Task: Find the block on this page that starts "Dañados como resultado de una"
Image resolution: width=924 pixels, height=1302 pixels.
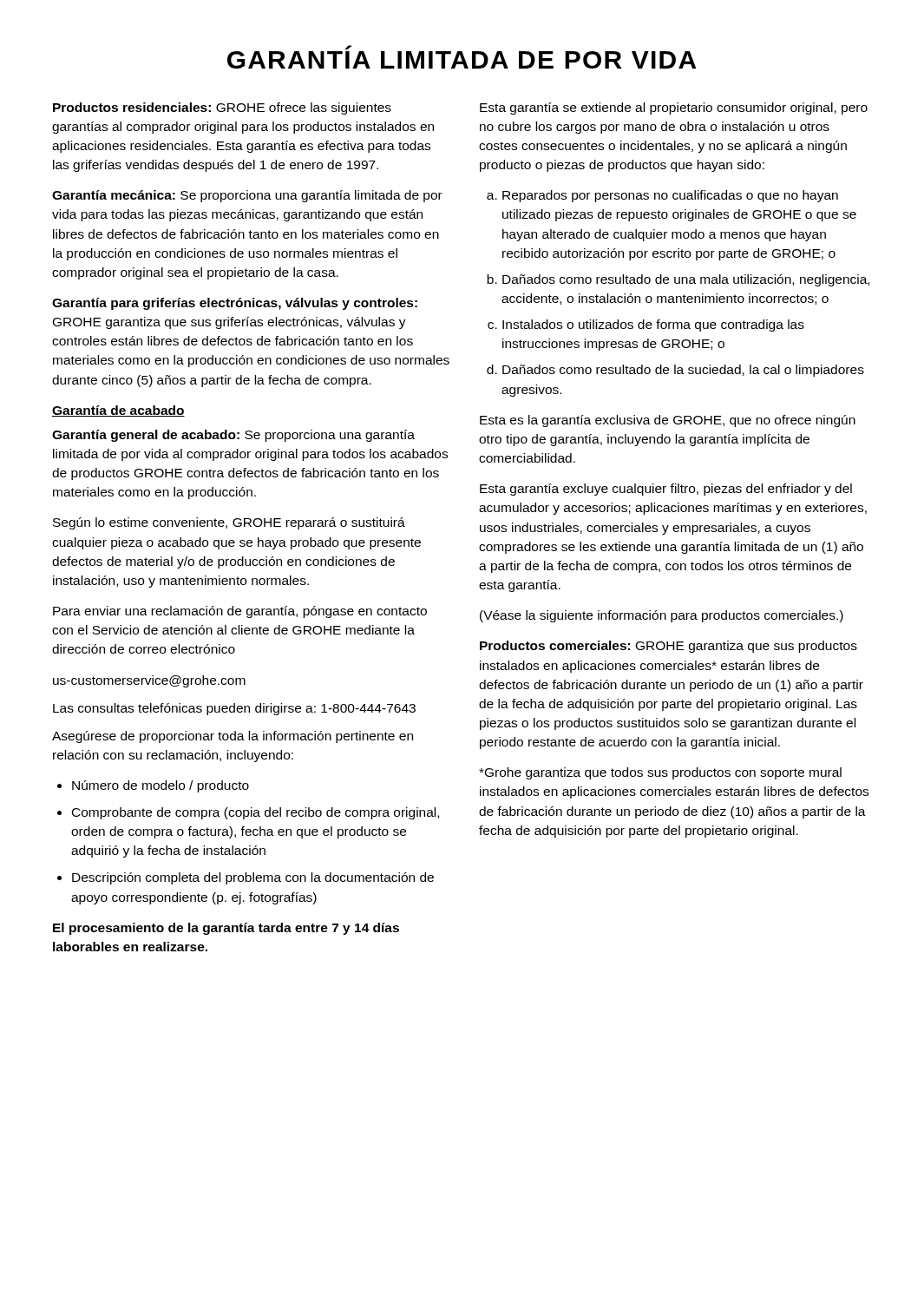Action: click(x=686, y=289)
